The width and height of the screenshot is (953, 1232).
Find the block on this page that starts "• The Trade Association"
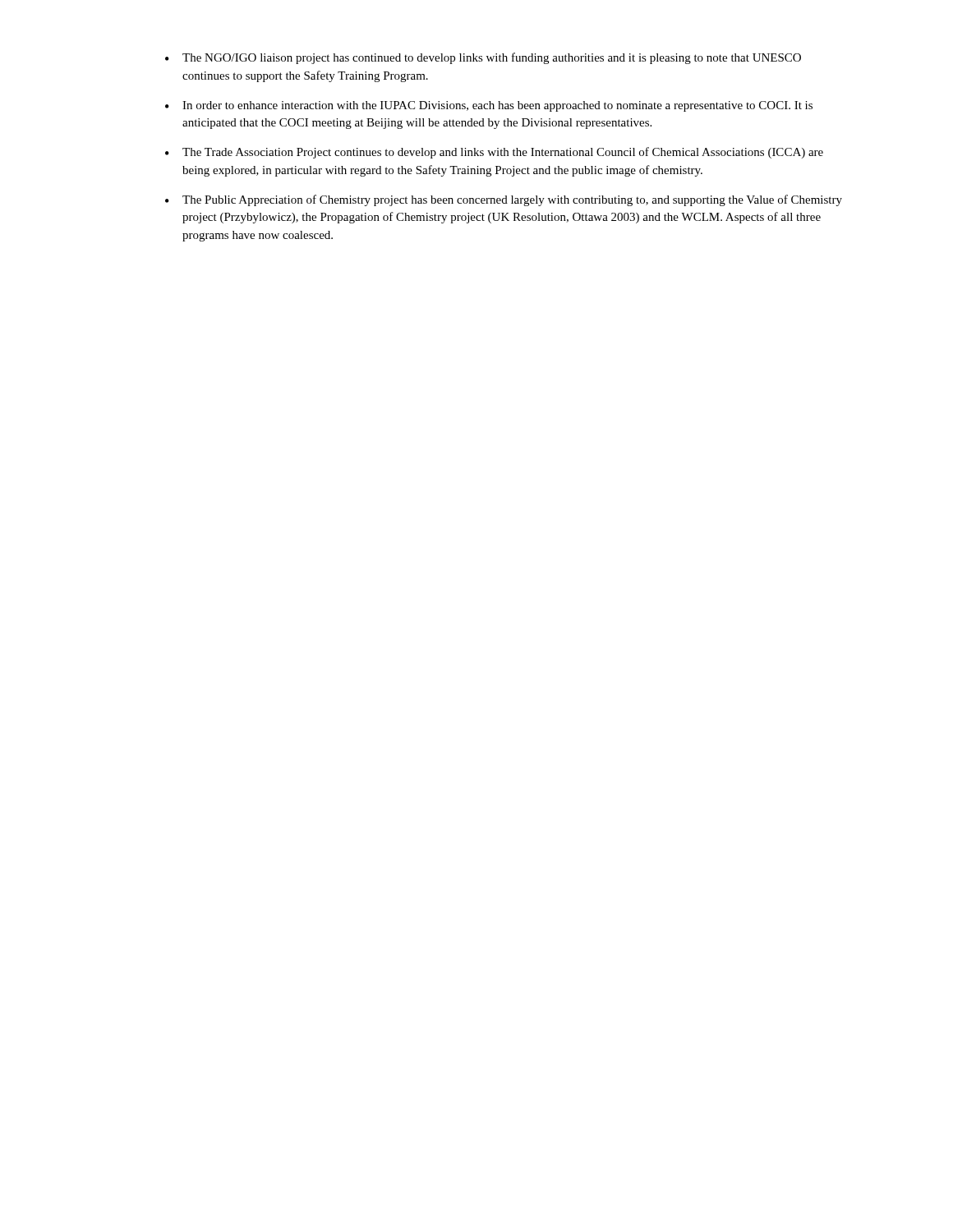coord(505,162)
